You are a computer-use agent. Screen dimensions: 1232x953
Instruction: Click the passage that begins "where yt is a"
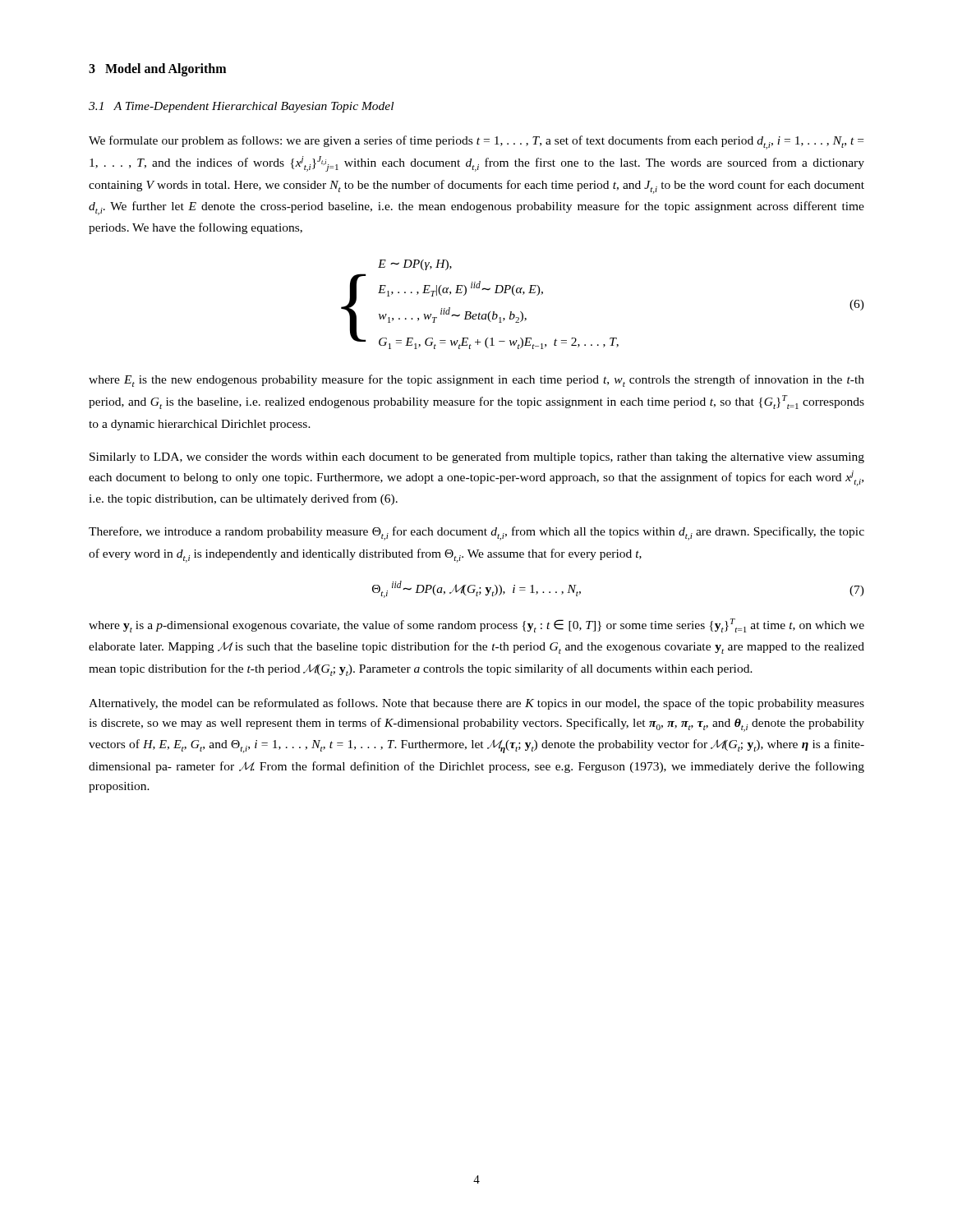pos(476,647)
